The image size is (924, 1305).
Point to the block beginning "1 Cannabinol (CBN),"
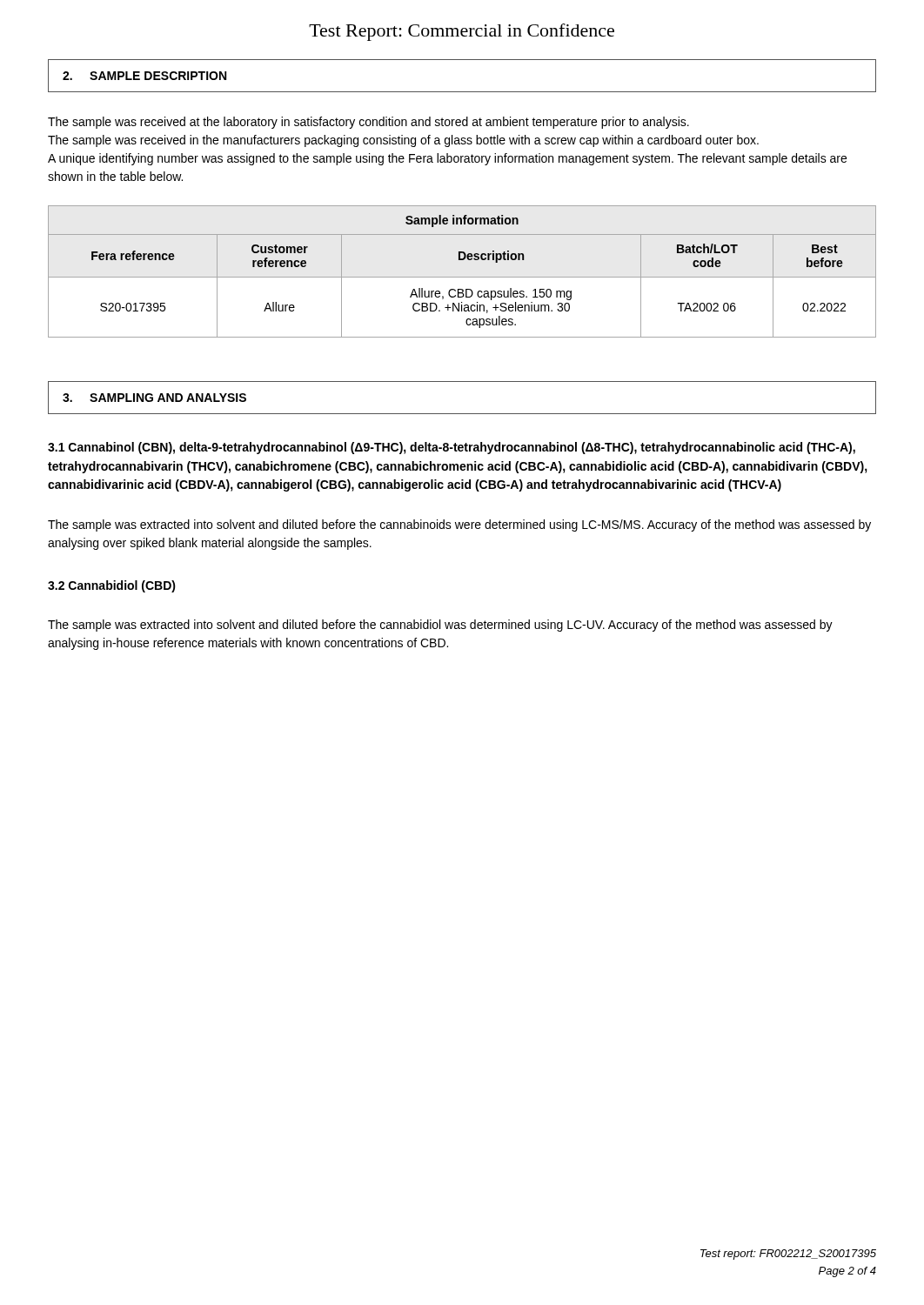click(458, 466)
